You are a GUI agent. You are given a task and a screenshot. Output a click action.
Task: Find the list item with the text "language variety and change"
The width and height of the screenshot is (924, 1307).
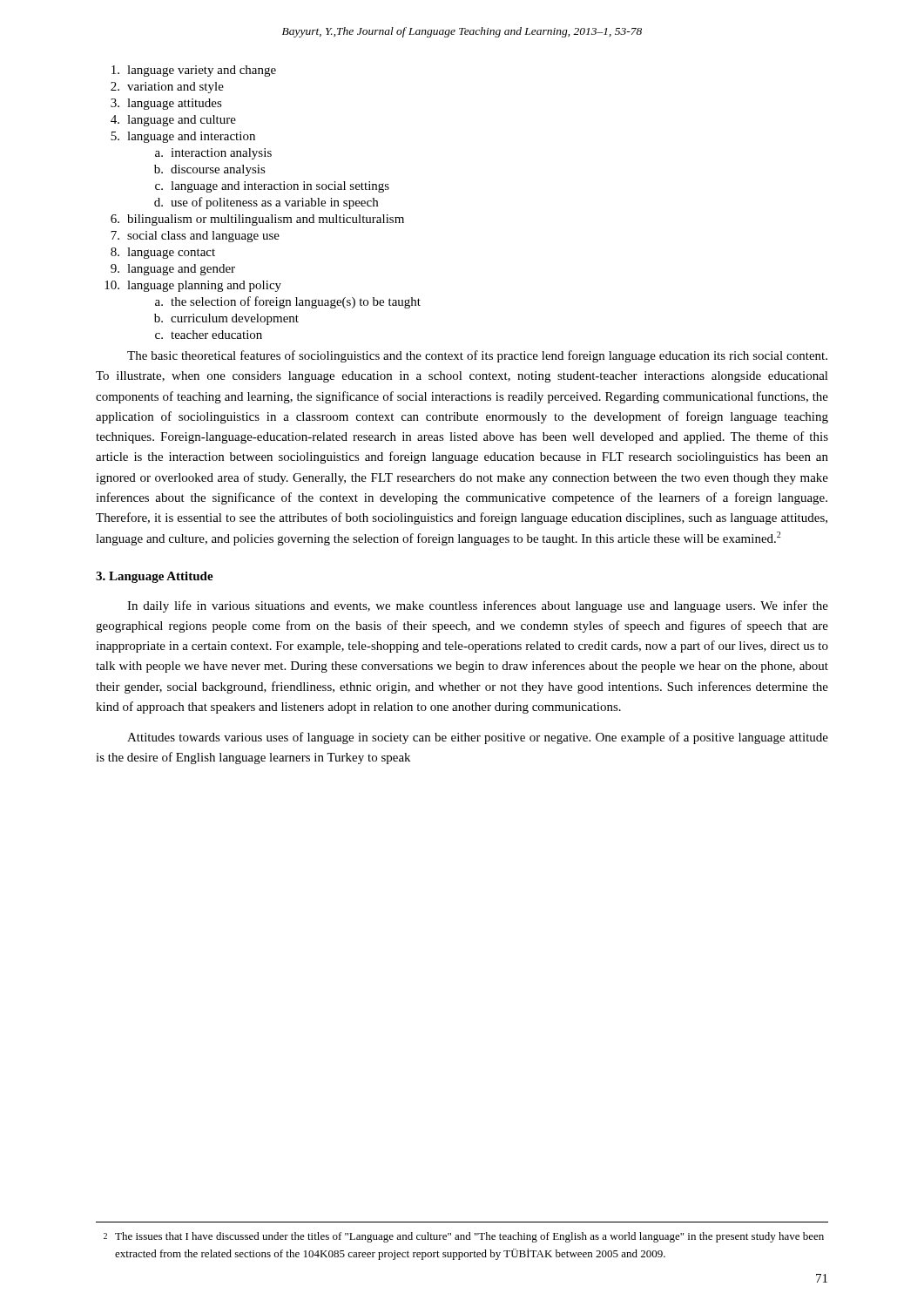(194, 71)
